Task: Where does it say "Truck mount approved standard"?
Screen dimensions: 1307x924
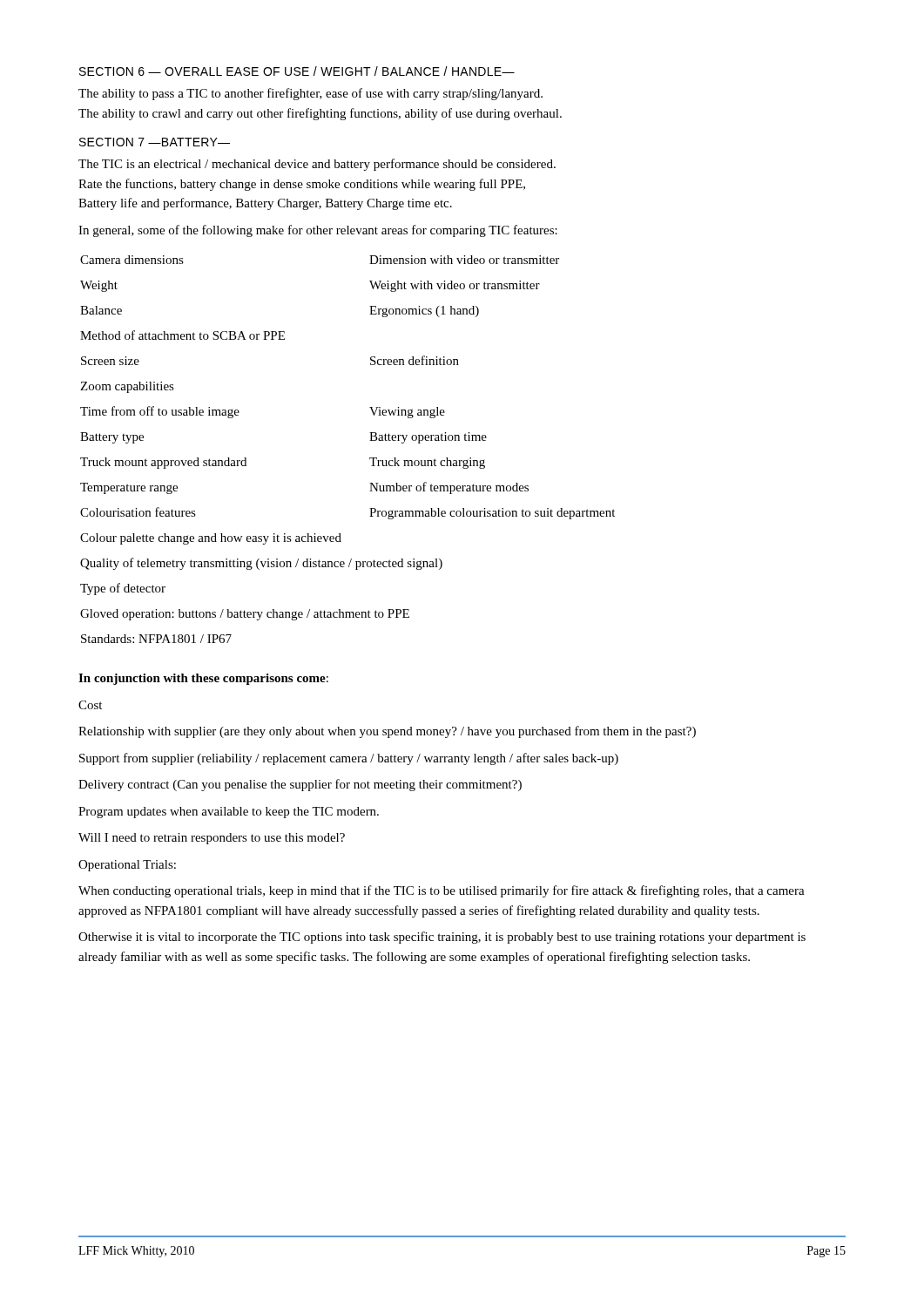Action: pyautogui.click(x=164, y=462)
